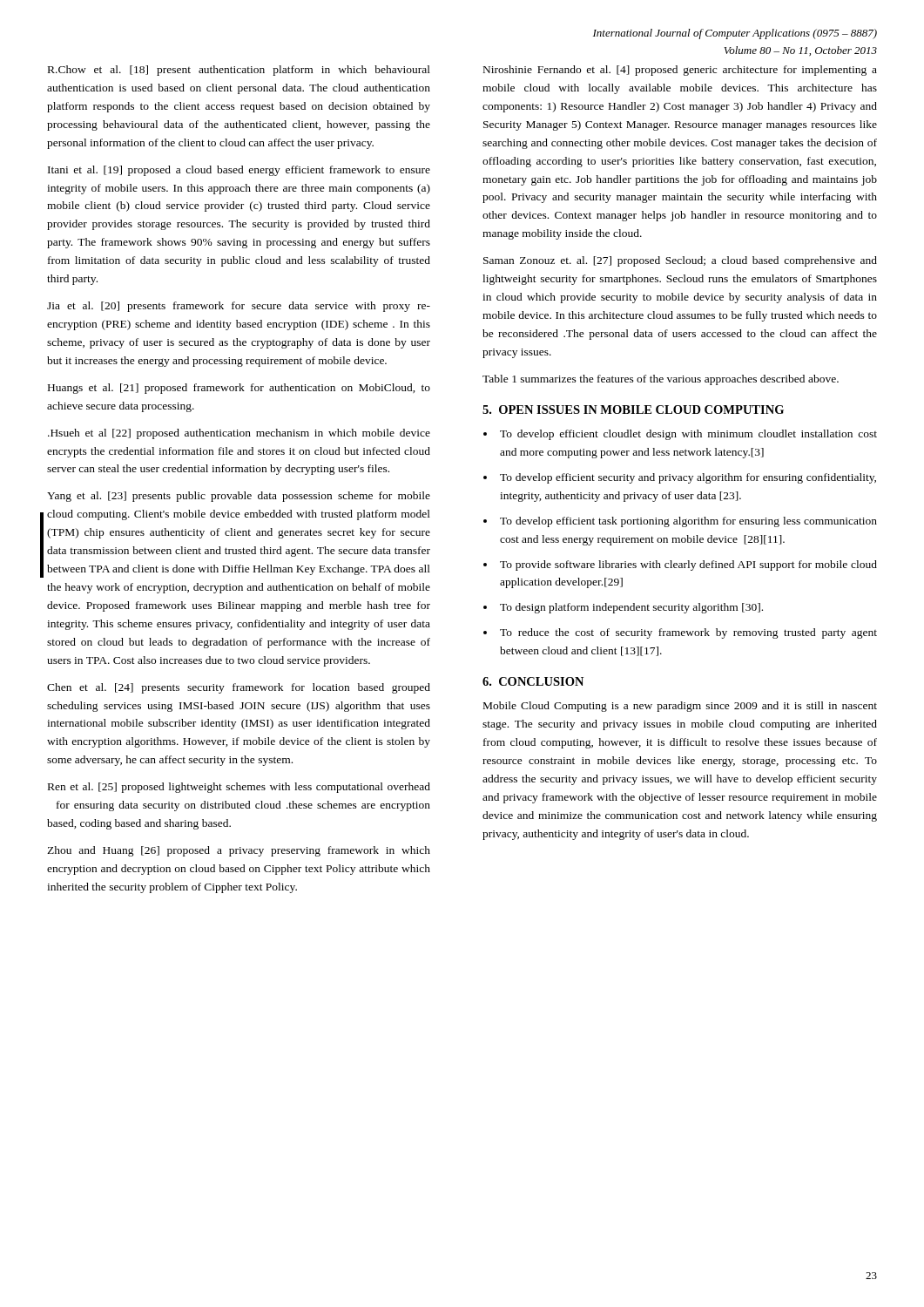
Task: Find the passage starting "R.Chow et al. [18] present"
Action: tap(239, 107)
